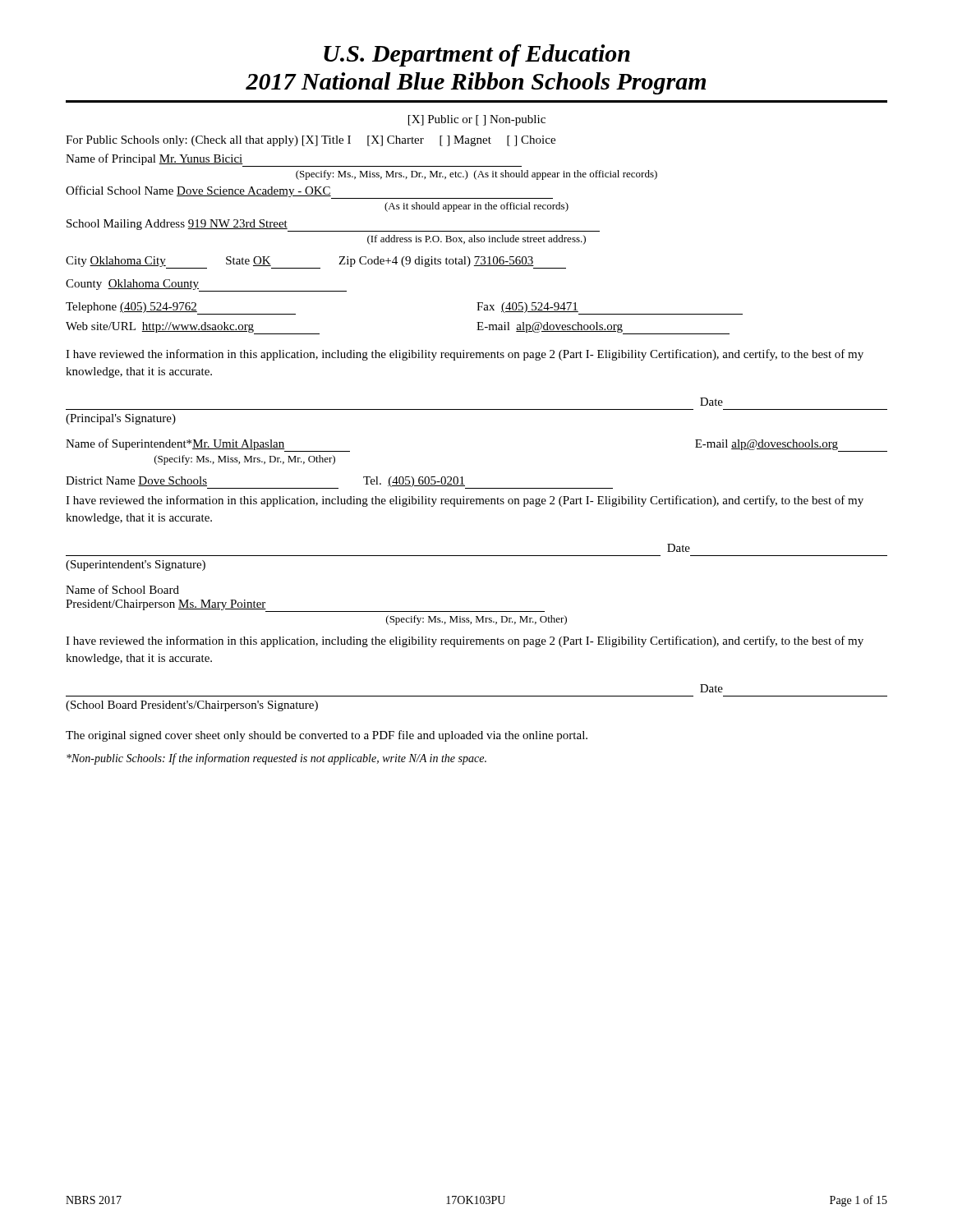Viewport: 953px width, 1232px height.
Task: Select the region starting "(Principal's Signature)"
Action: (121, 418)
